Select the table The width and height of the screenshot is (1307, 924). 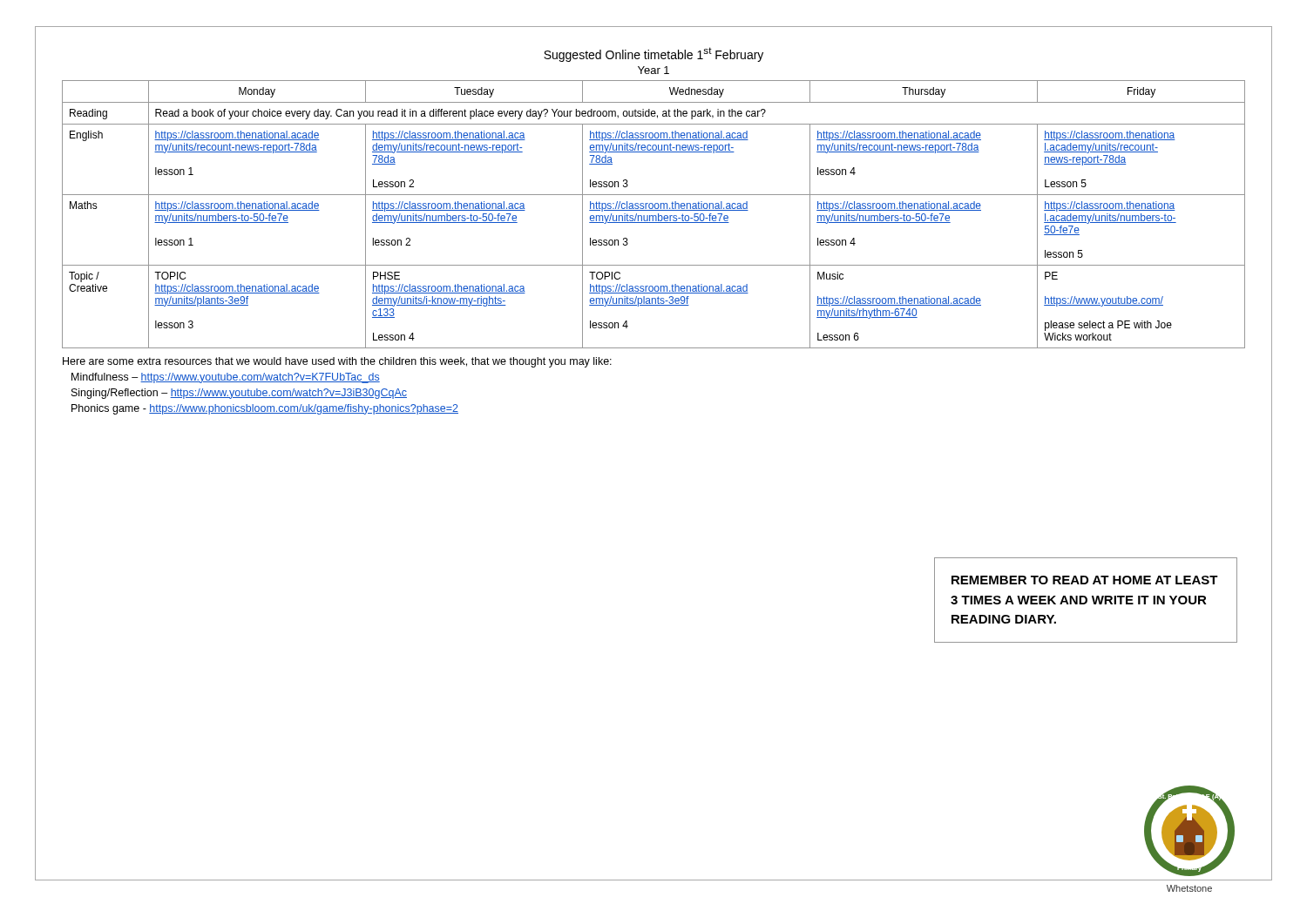click(654, 214)
